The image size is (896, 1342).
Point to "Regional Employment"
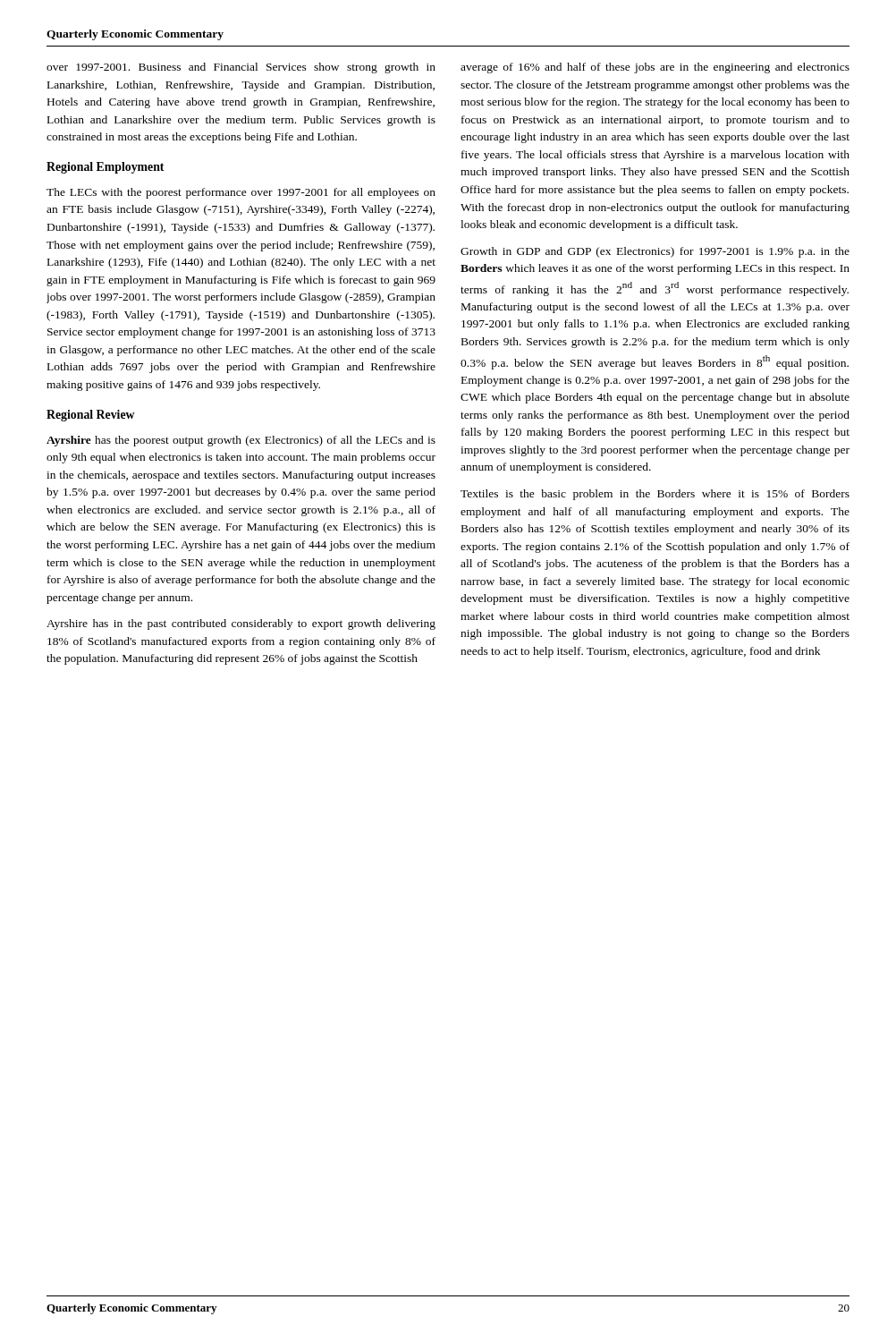(105, 167)
